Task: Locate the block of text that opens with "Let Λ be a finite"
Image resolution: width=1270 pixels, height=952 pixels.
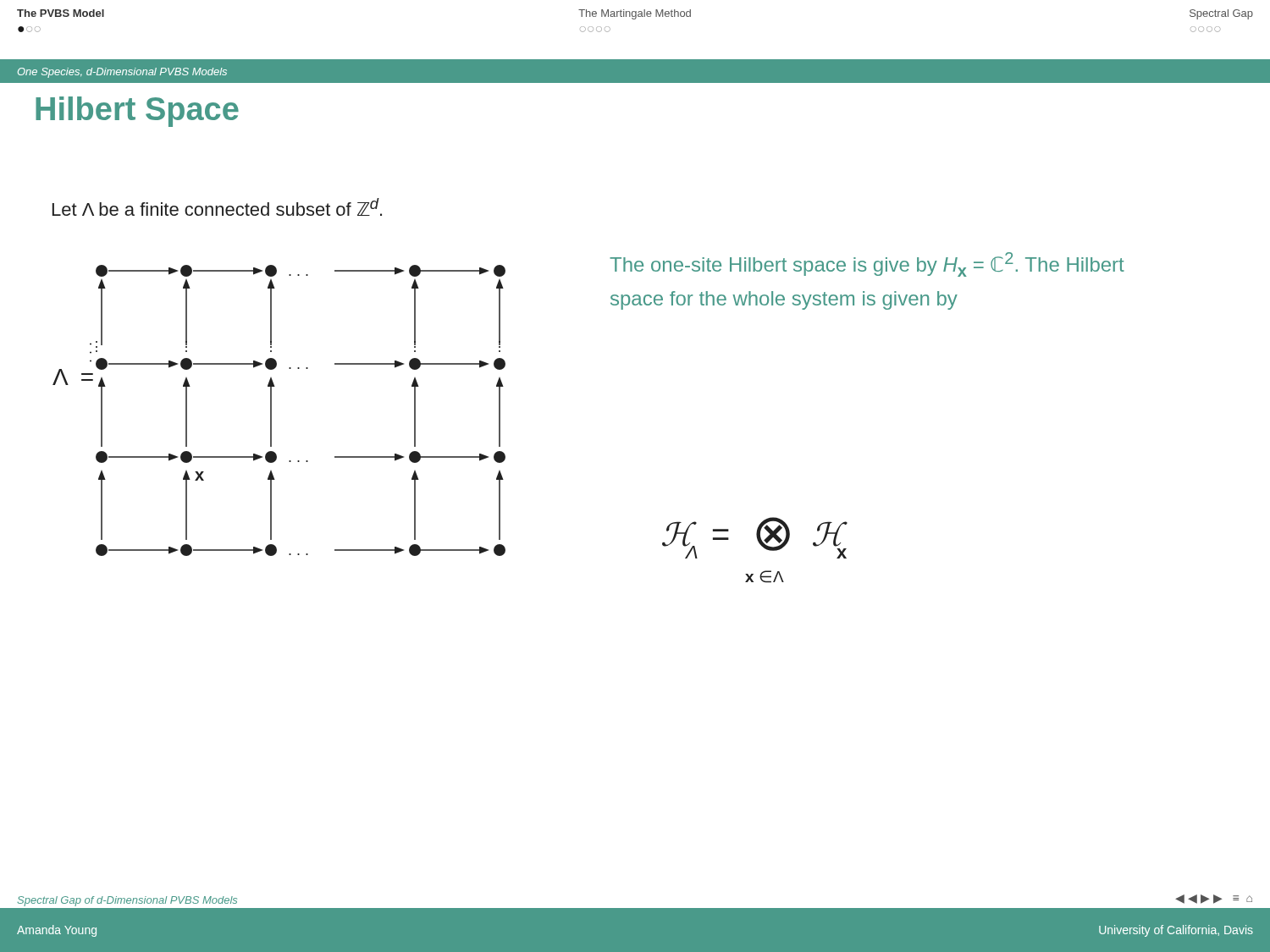Action: tap(217, 207)
